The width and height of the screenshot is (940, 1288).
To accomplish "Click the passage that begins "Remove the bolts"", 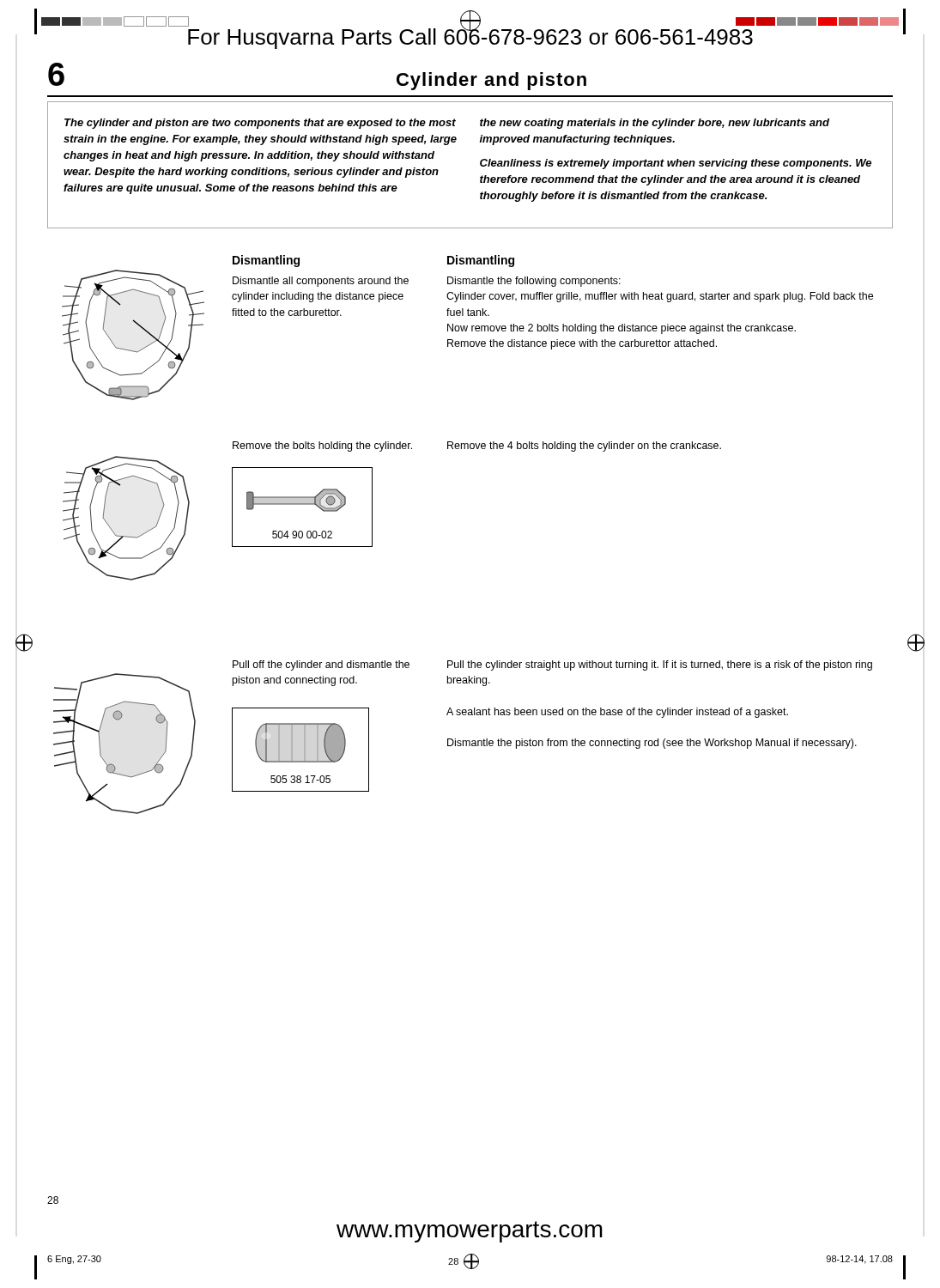I will 322,446.
